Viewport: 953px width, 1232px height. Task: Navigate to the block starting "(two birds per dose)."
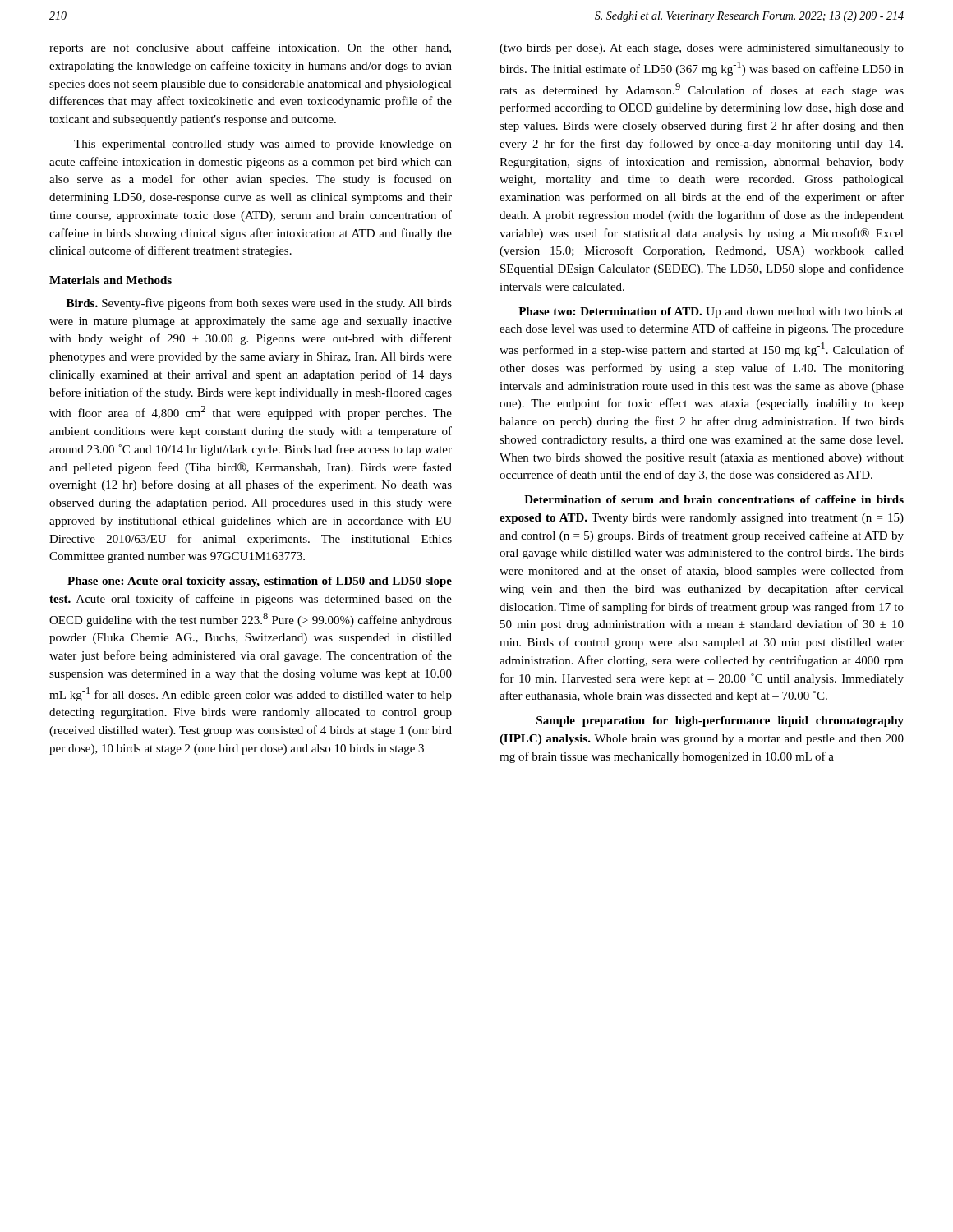(x=702, y=168)
